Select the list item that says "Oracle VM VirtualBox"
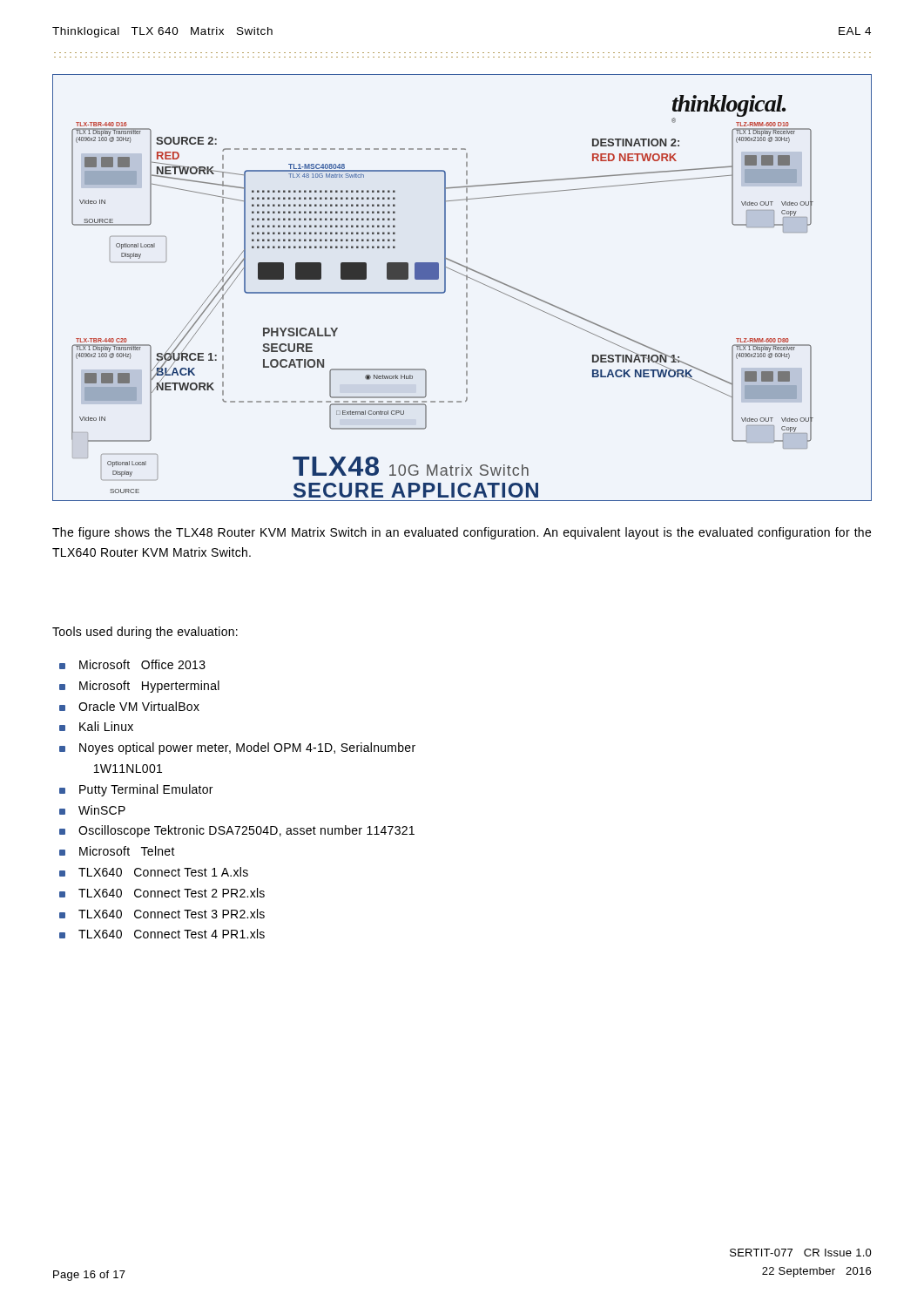Image resolution: width=924 pixels, height=1307 pixels. point(139,706)
